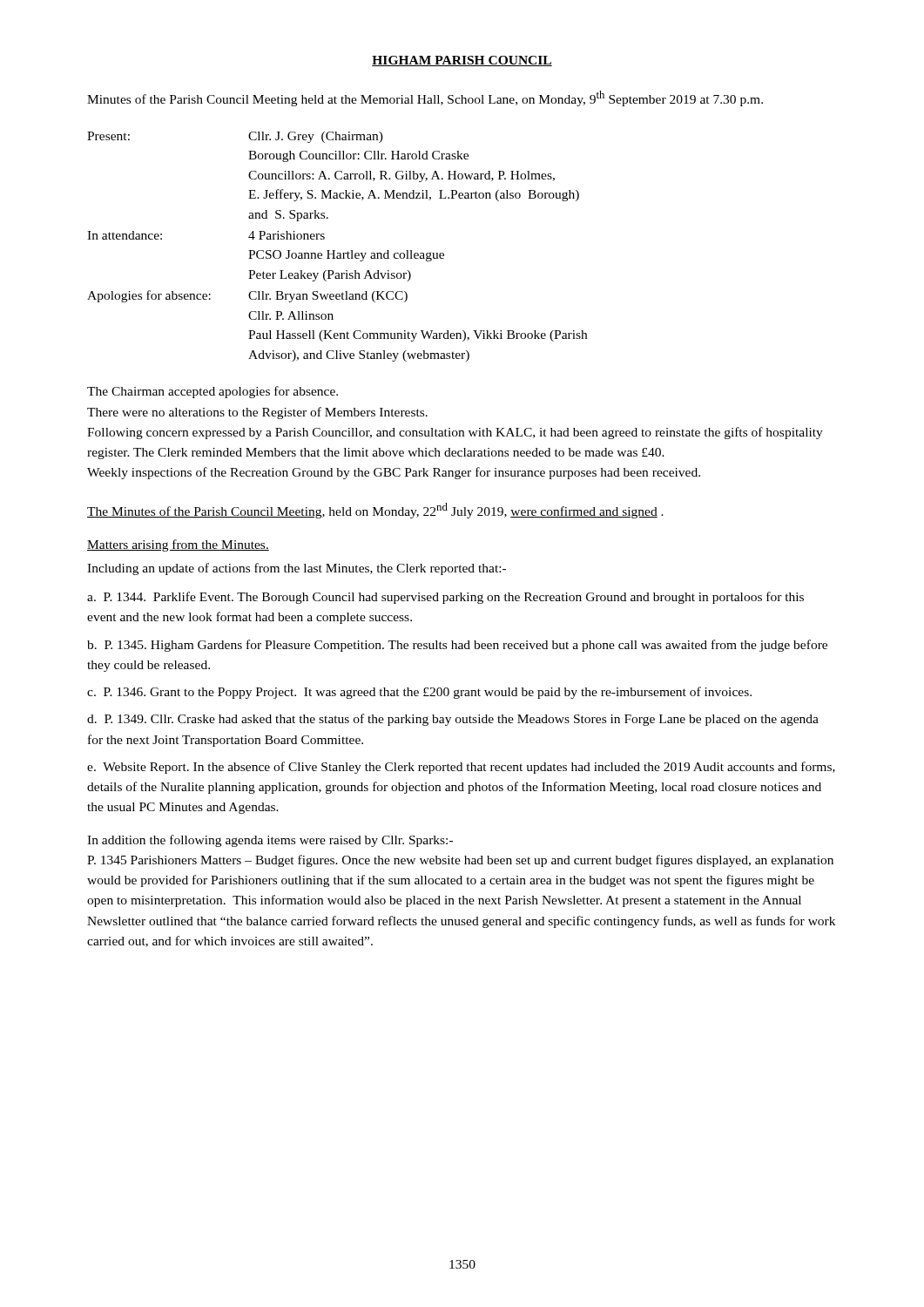924x1307 pixels.
Task: Click on the list item with the text "b. P. 1345. Higham Gardens"
Action: pos(458,654)
